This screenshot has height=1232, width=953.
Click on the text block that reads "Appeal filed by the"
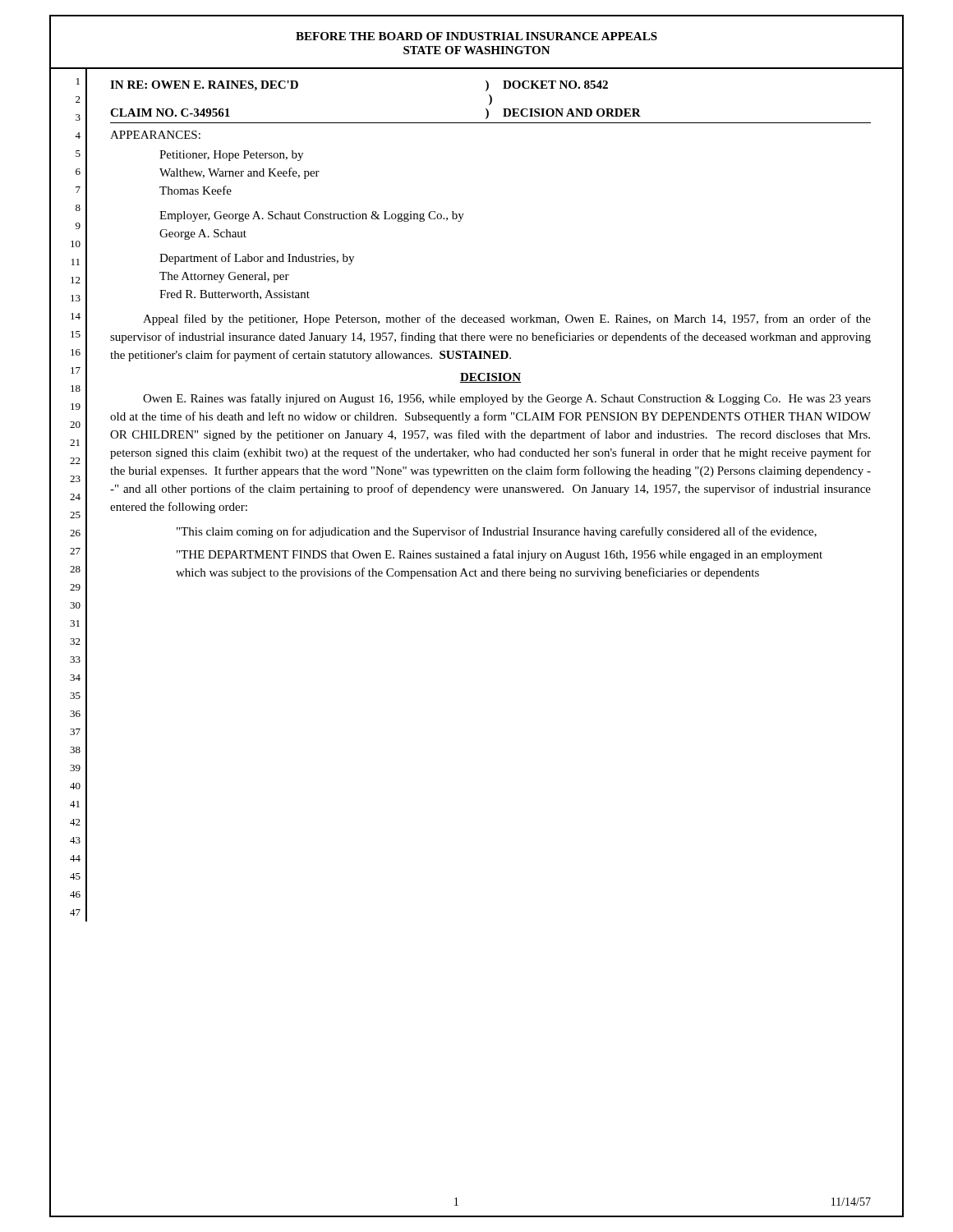pyautogui.click(x=490, y=337)
